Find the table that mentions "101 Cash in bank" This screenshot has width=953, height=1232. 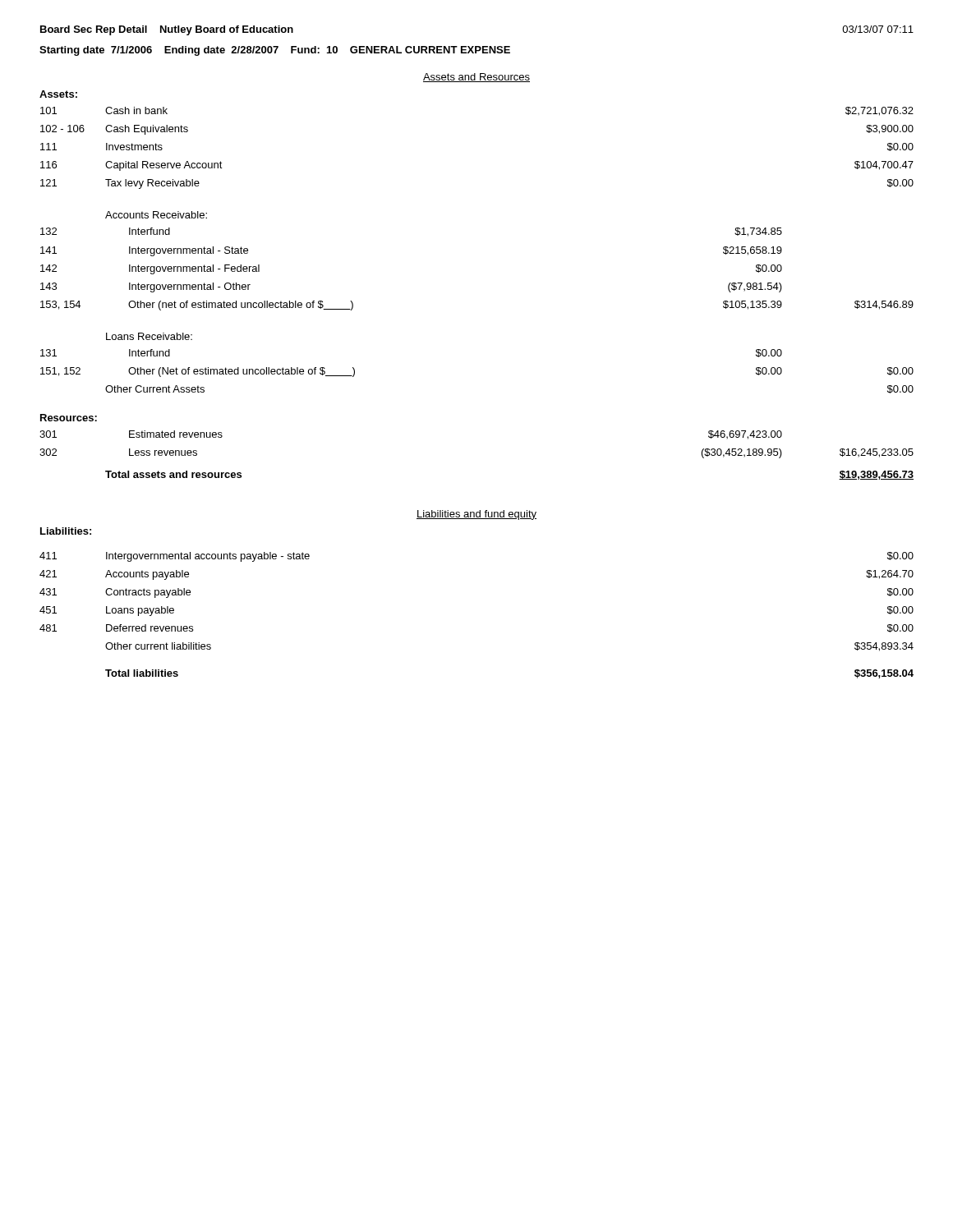(476, 147)
